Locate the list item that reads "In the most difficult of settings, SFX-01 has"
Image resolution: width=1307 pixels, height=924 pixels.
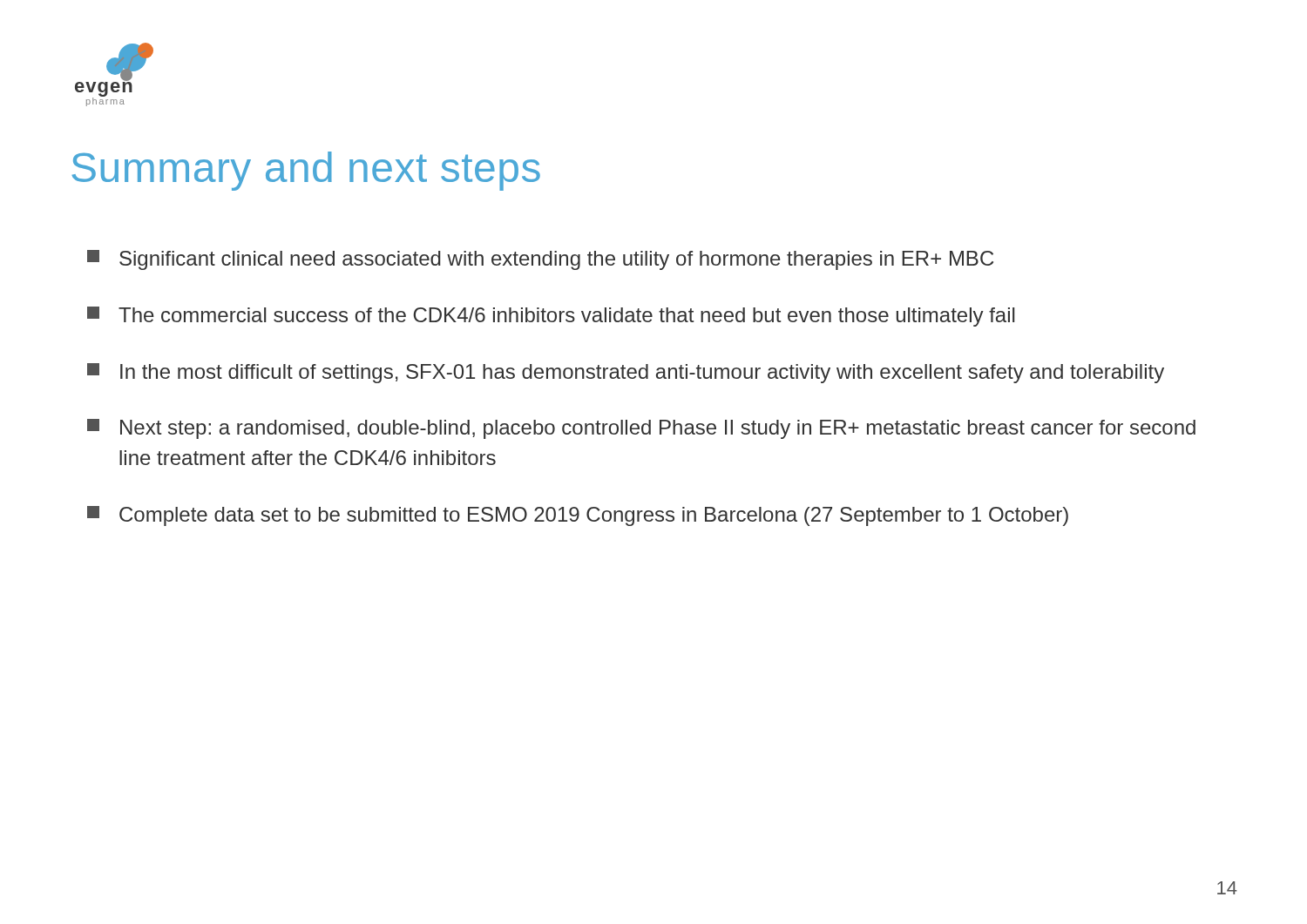(654, 372)
